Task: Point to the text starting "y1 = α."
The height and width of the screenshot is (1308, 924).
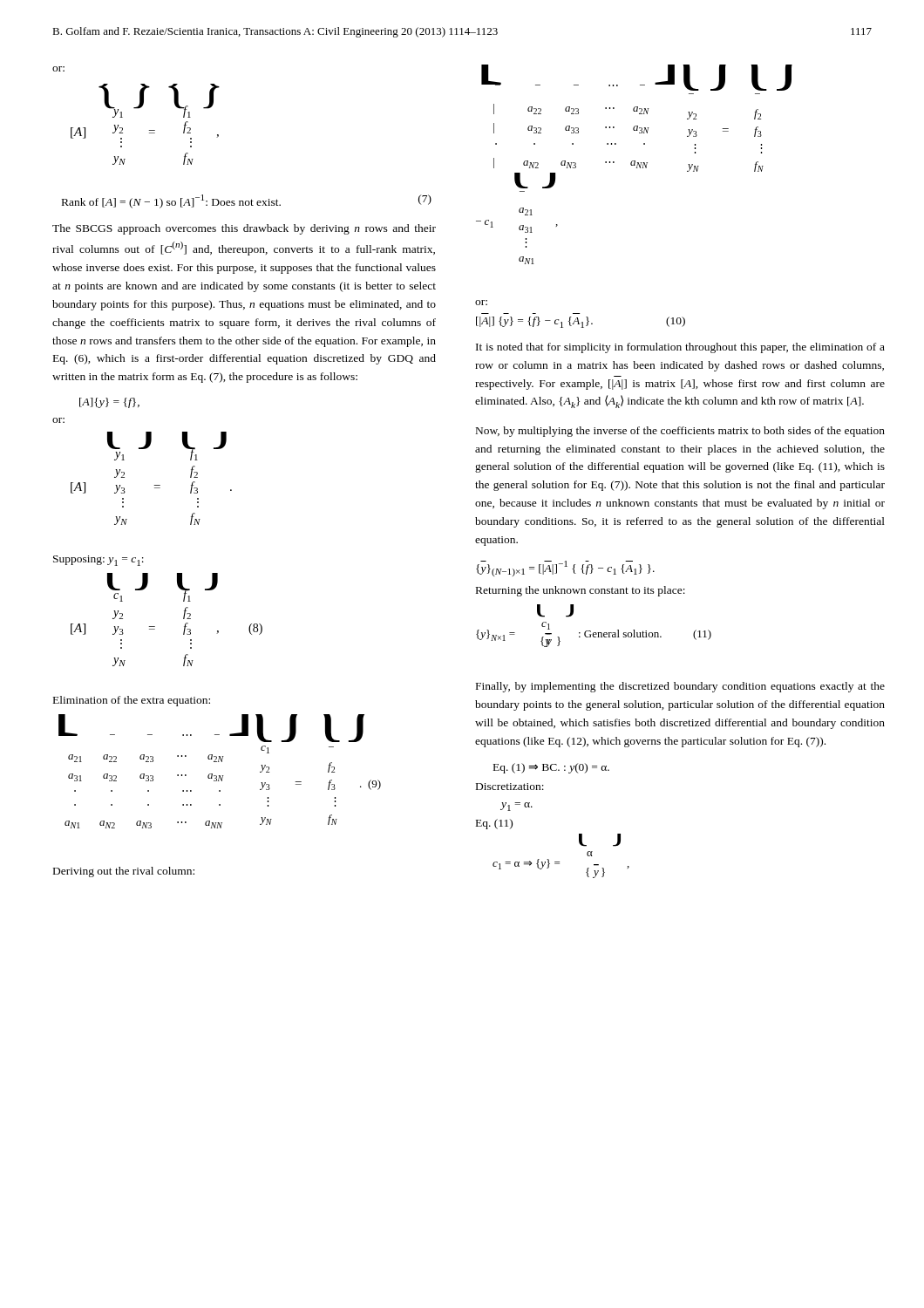Action: (517, 805)
